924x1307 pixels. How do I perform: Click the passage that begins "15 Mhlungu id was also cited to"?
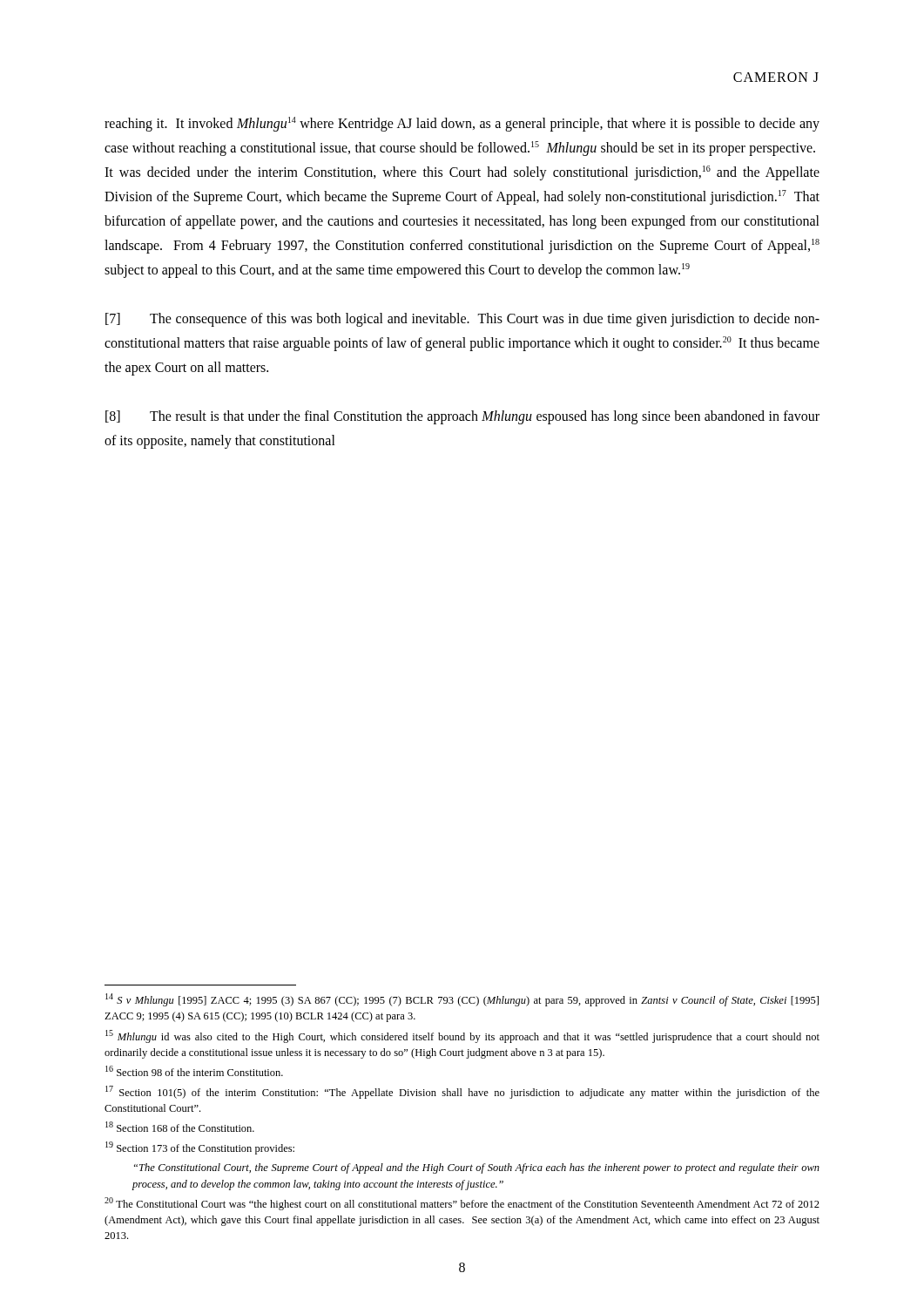tap(462, 1044)
